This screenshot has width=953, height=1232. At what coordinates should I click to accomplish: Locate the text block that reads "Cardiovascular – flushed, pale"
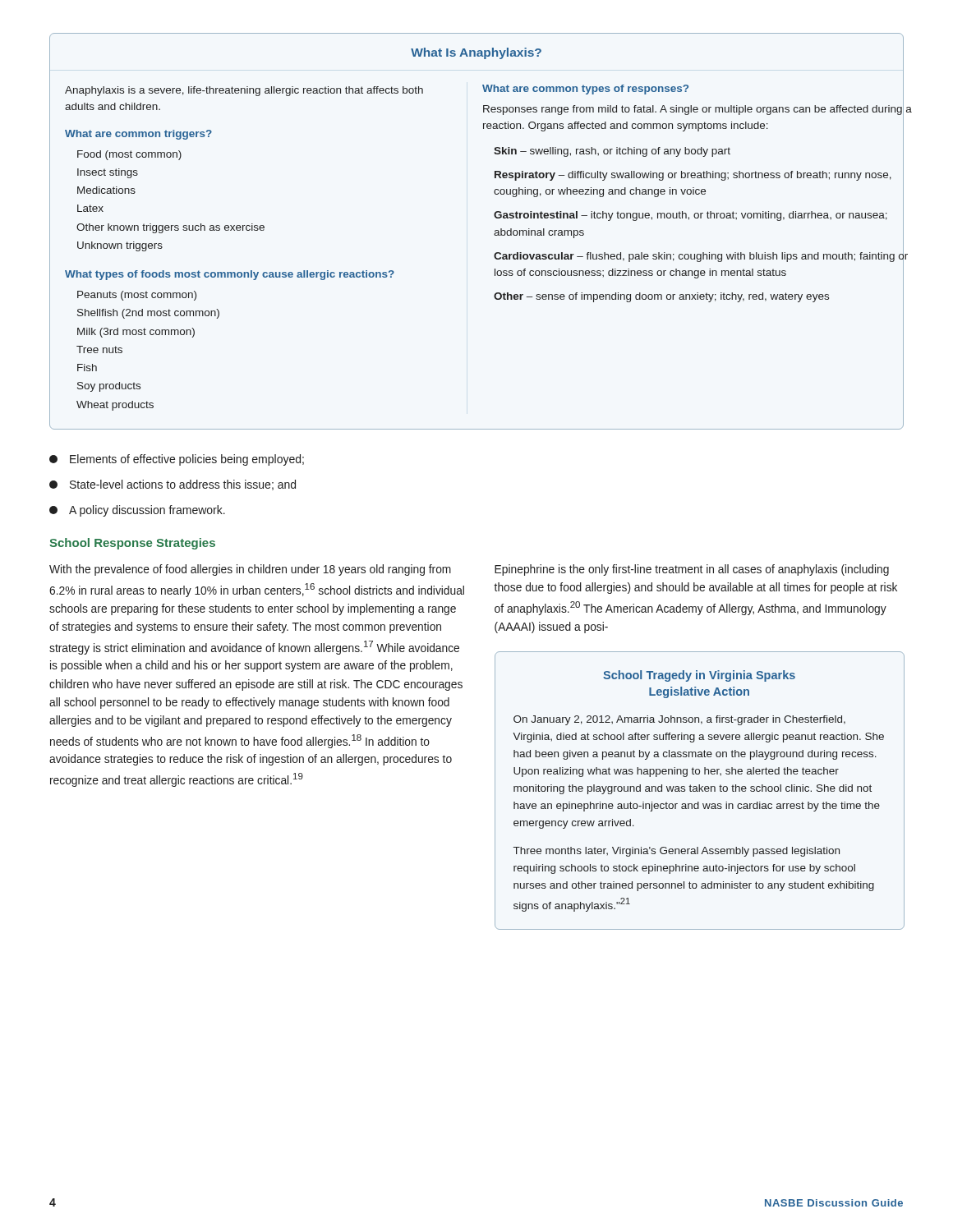click(701, 264)
